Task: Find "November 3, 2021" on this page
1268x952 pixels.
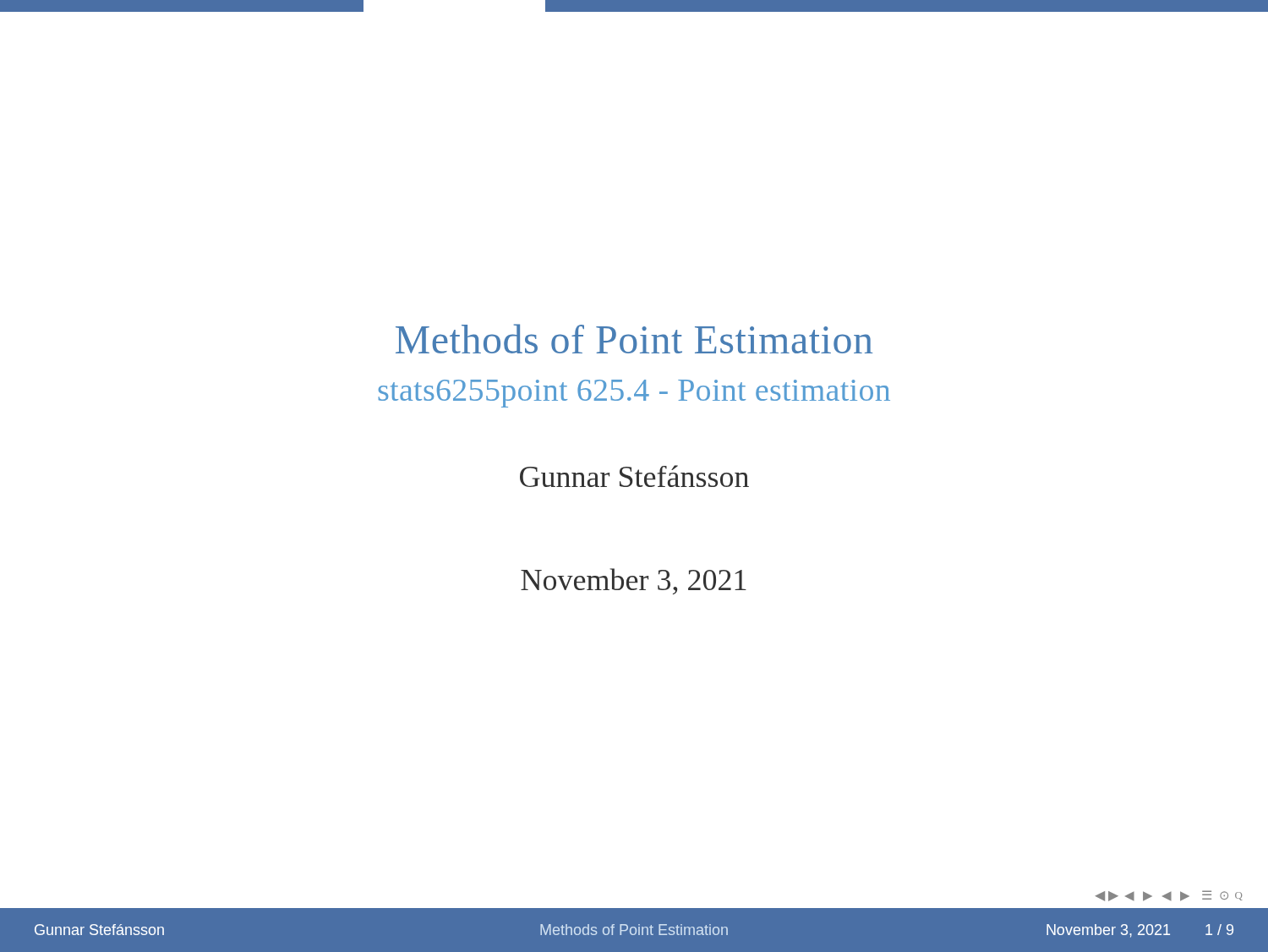Action: tap(634, 580)
